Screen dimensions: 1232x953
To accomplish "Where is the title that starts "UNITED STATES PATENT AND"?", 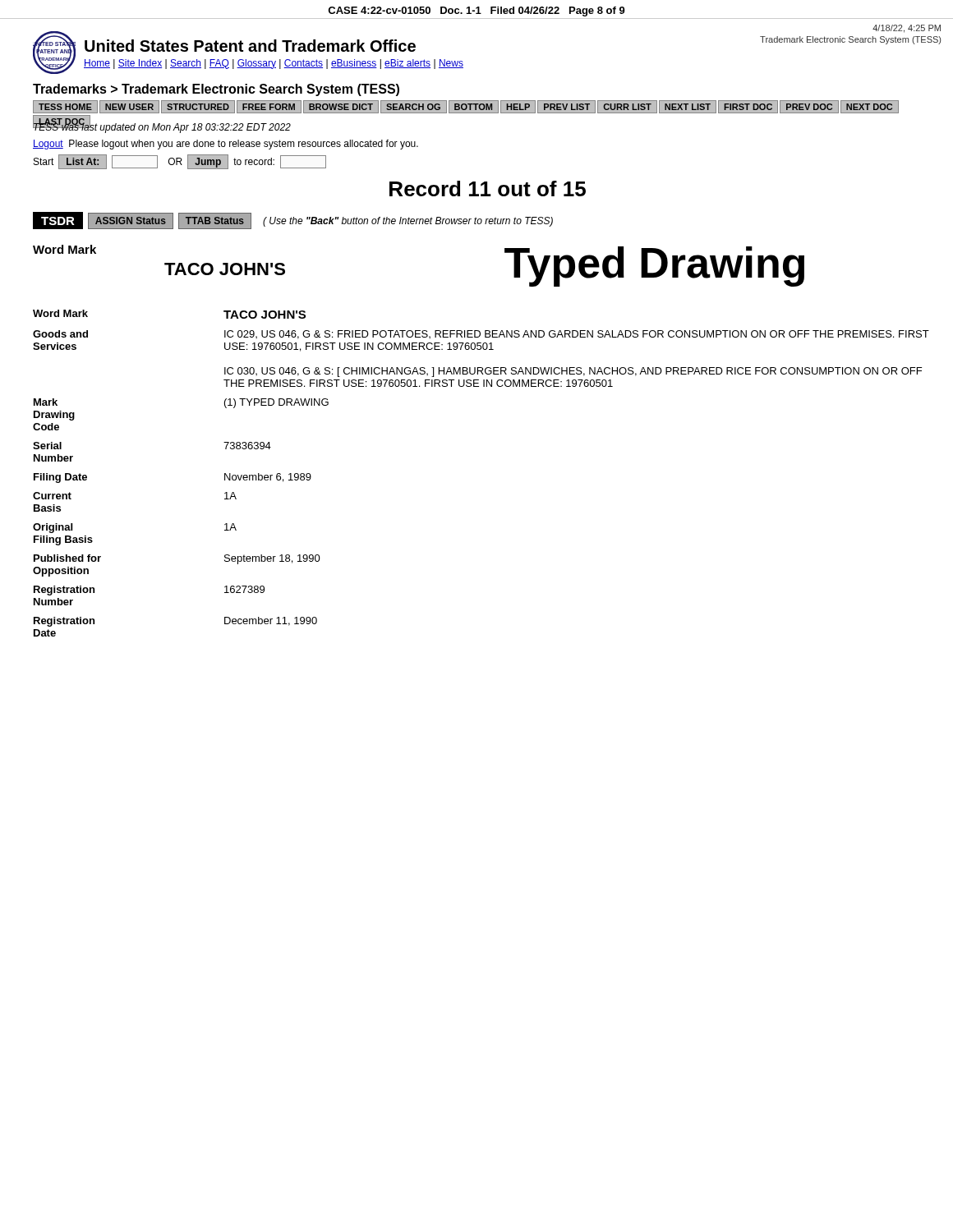I will [248, 53].
